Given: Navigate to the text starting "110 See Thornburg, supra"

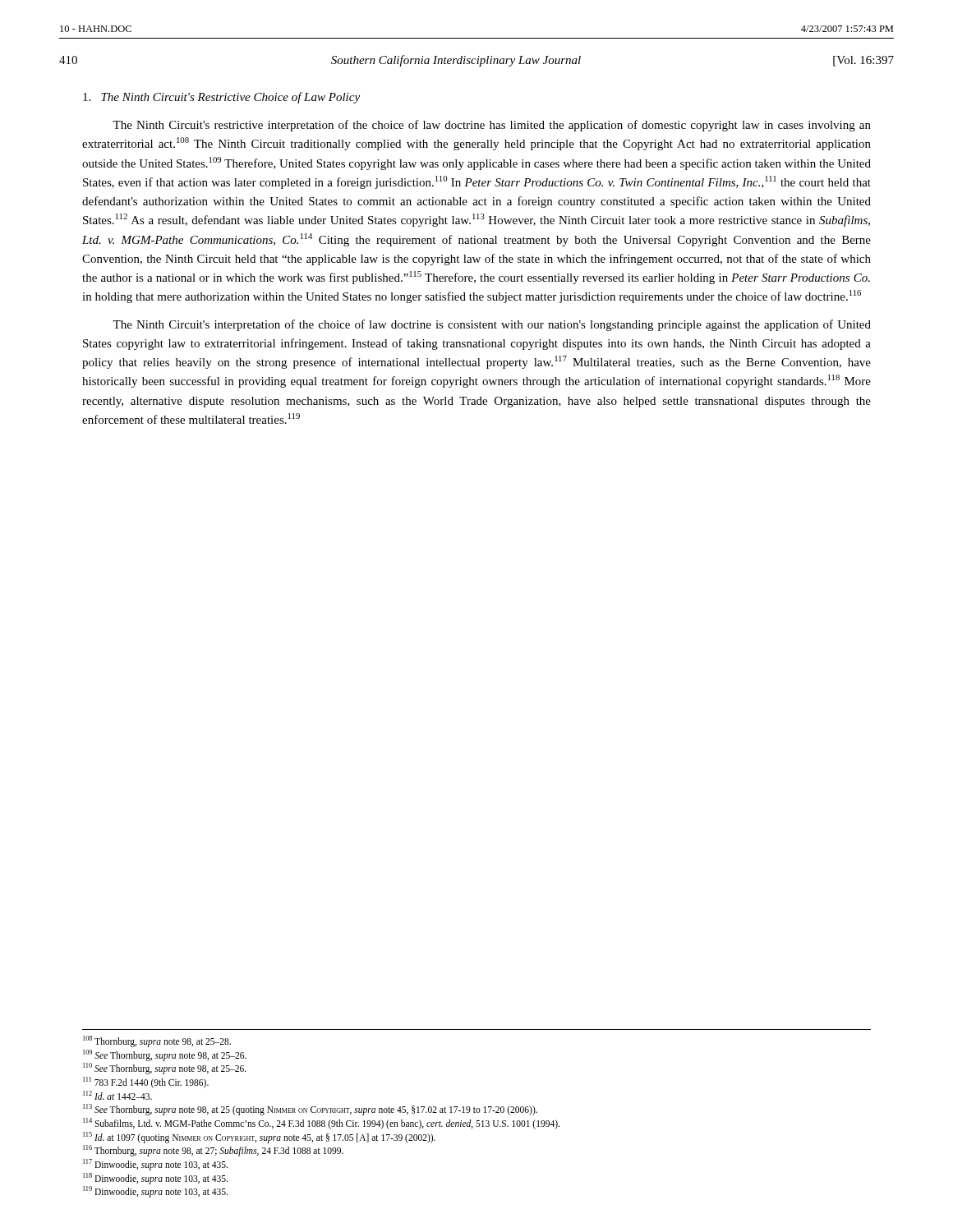Looking at the screenshot, I should click(x=164, y=1068).
